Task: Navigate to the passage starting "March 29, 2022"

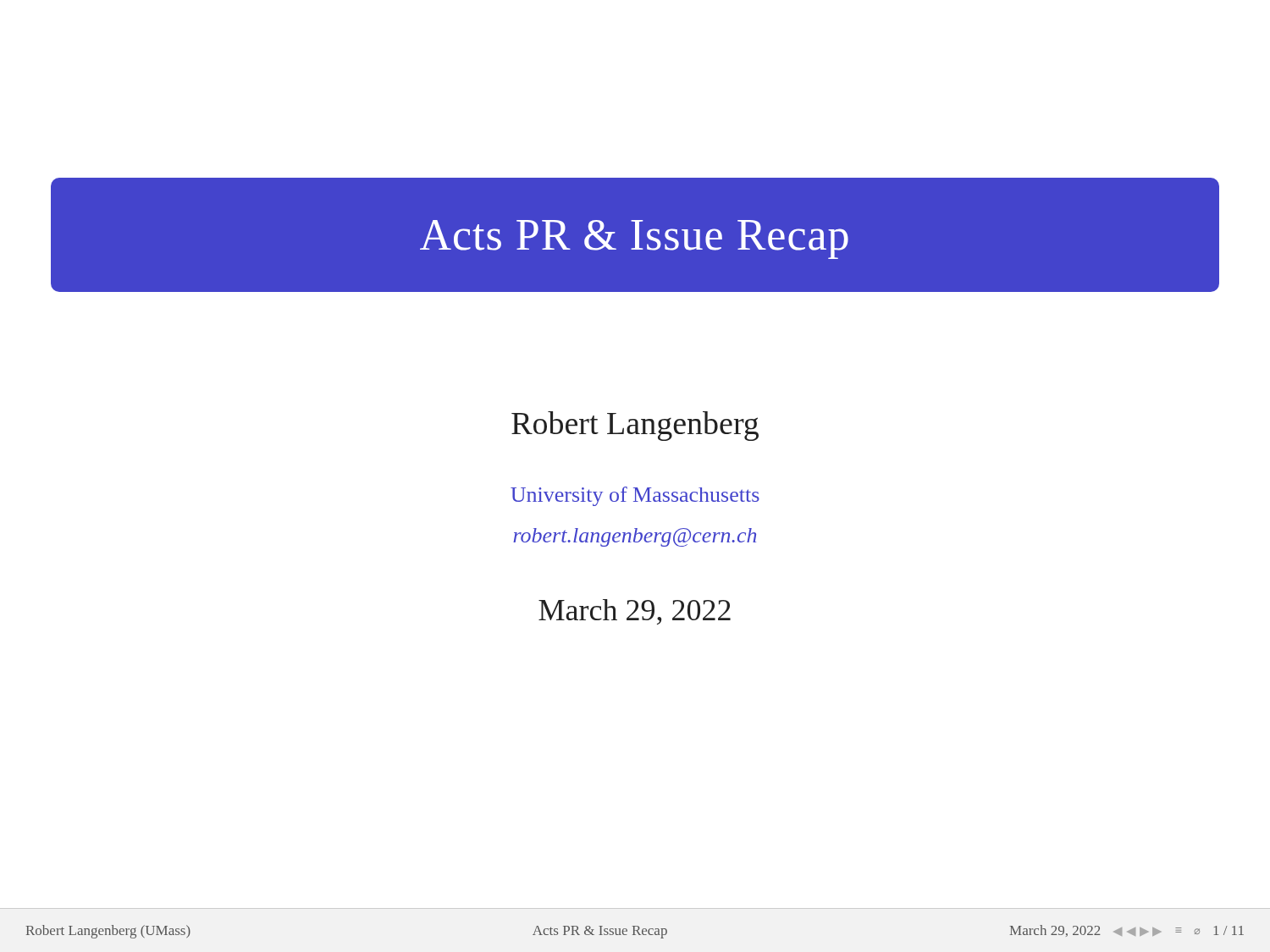Action: pos(635,610)
